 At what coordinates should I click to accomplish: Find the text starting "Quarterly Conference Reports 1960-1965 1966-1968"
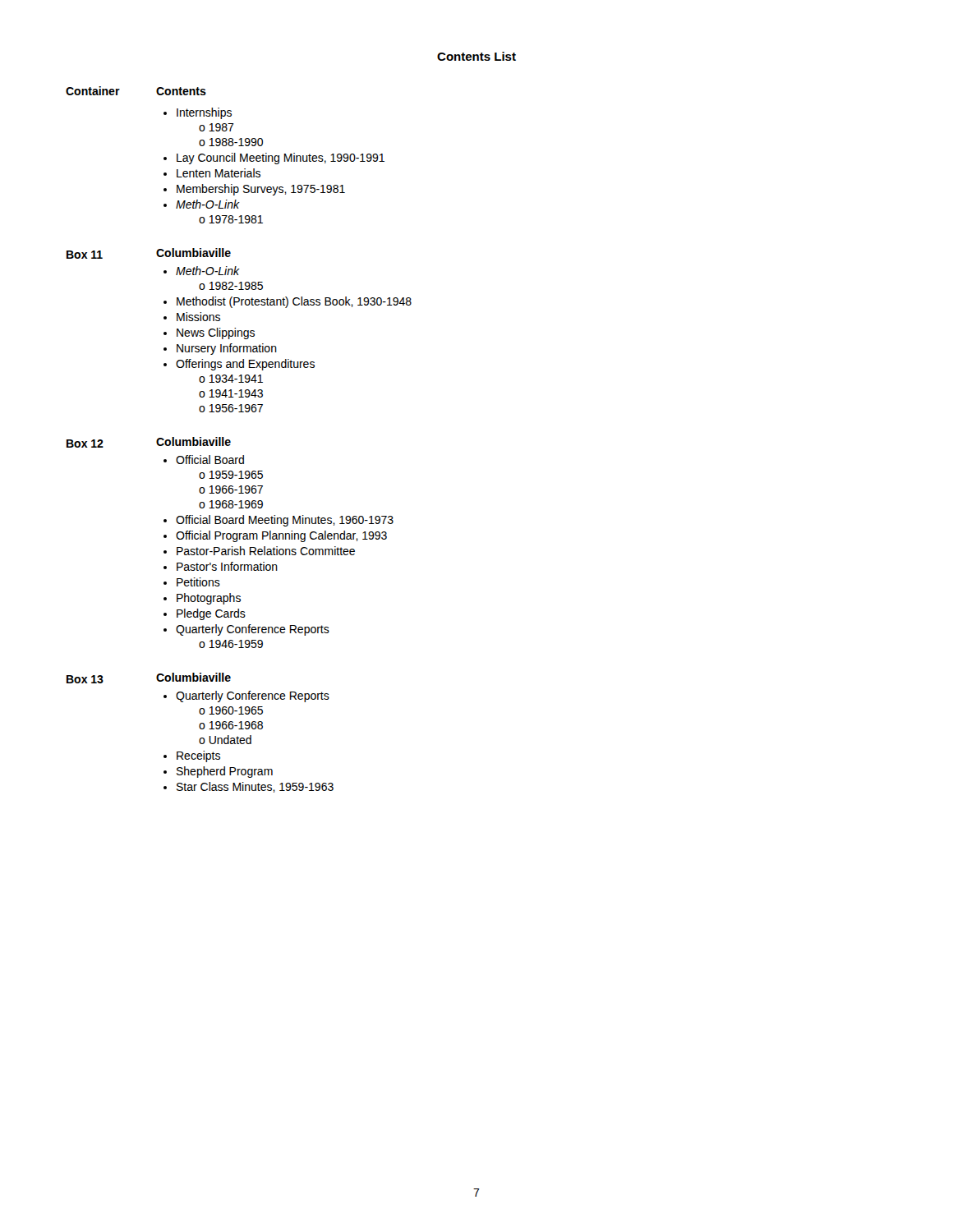coord(253,696)
